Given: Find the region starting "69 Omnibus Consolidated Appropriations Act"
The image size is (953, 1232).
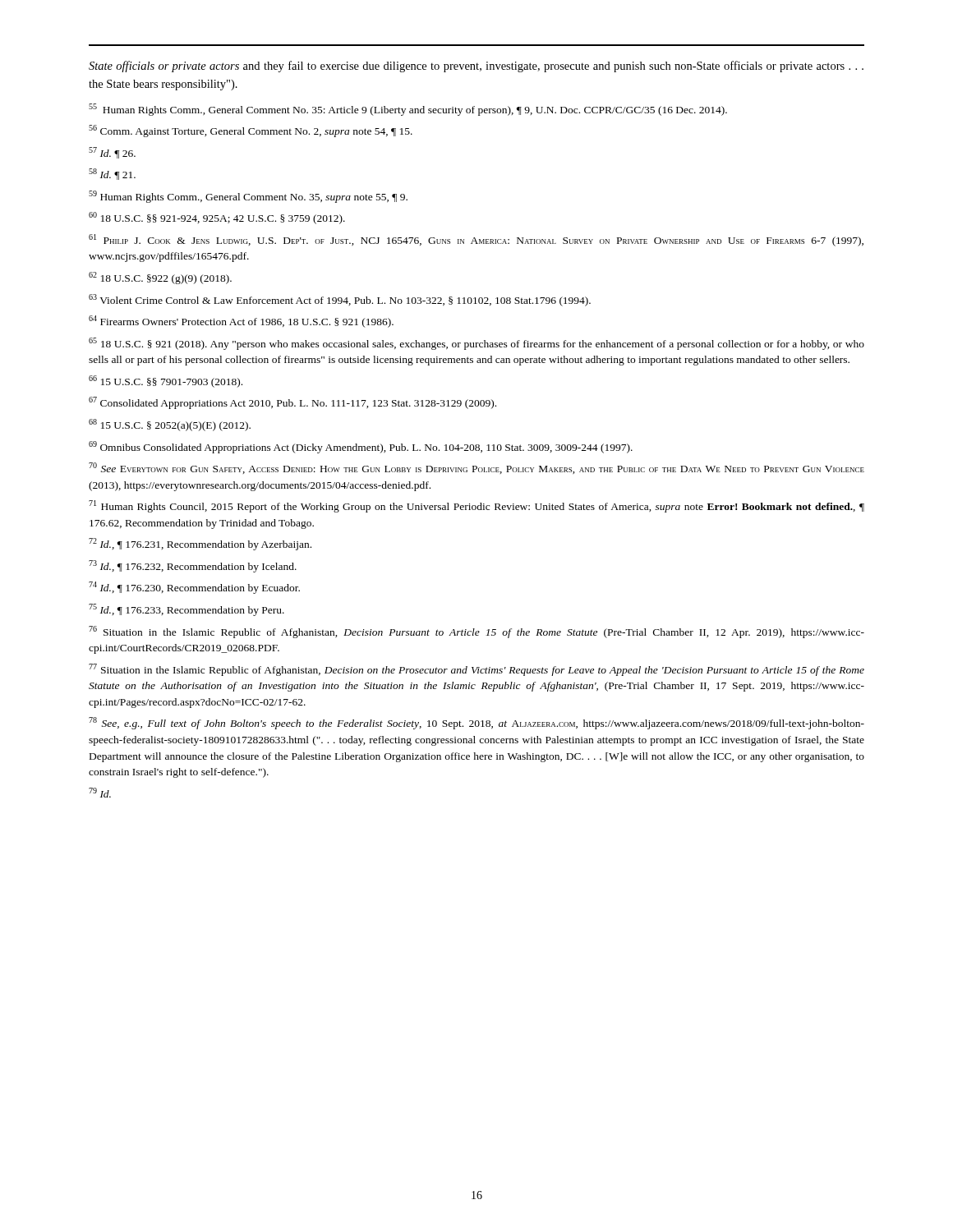Looking at the screenshot, I should [361, 446].
